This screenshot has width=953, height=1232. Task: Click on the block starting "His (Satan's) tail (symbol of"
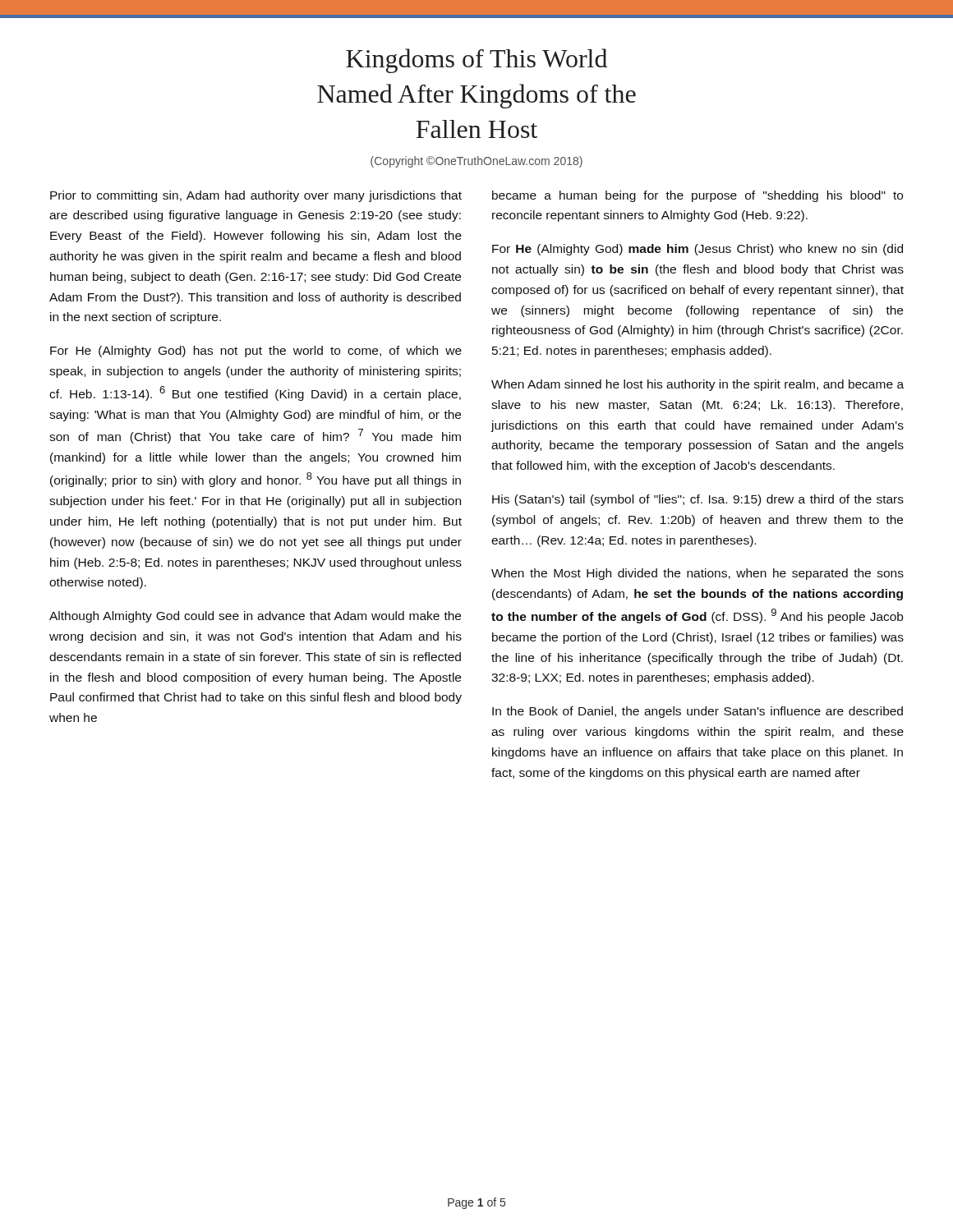[698, 519]
